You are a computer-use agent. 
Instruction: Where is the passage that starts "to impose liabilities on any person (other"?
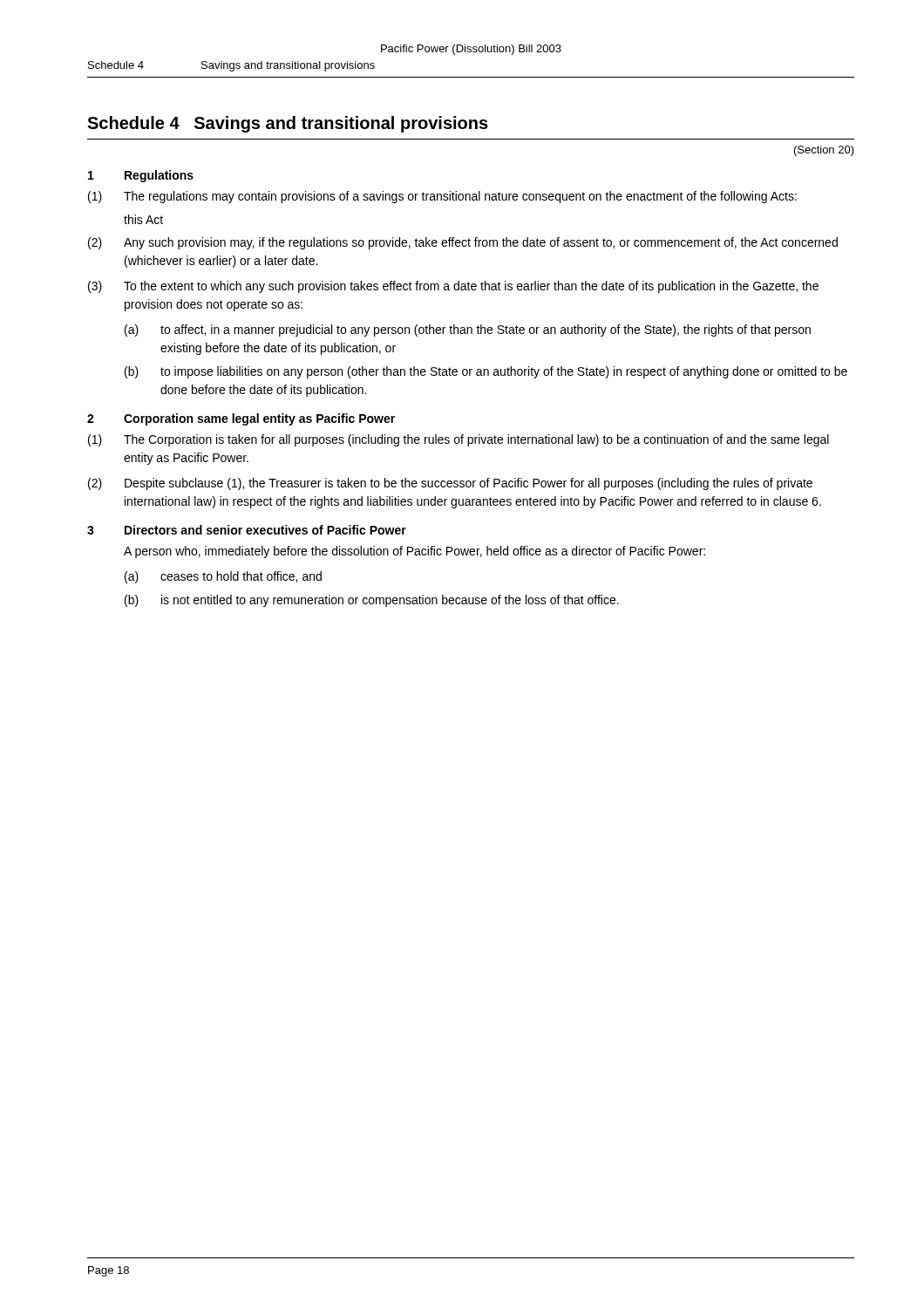pyautogui.click(x=504, y=381)
